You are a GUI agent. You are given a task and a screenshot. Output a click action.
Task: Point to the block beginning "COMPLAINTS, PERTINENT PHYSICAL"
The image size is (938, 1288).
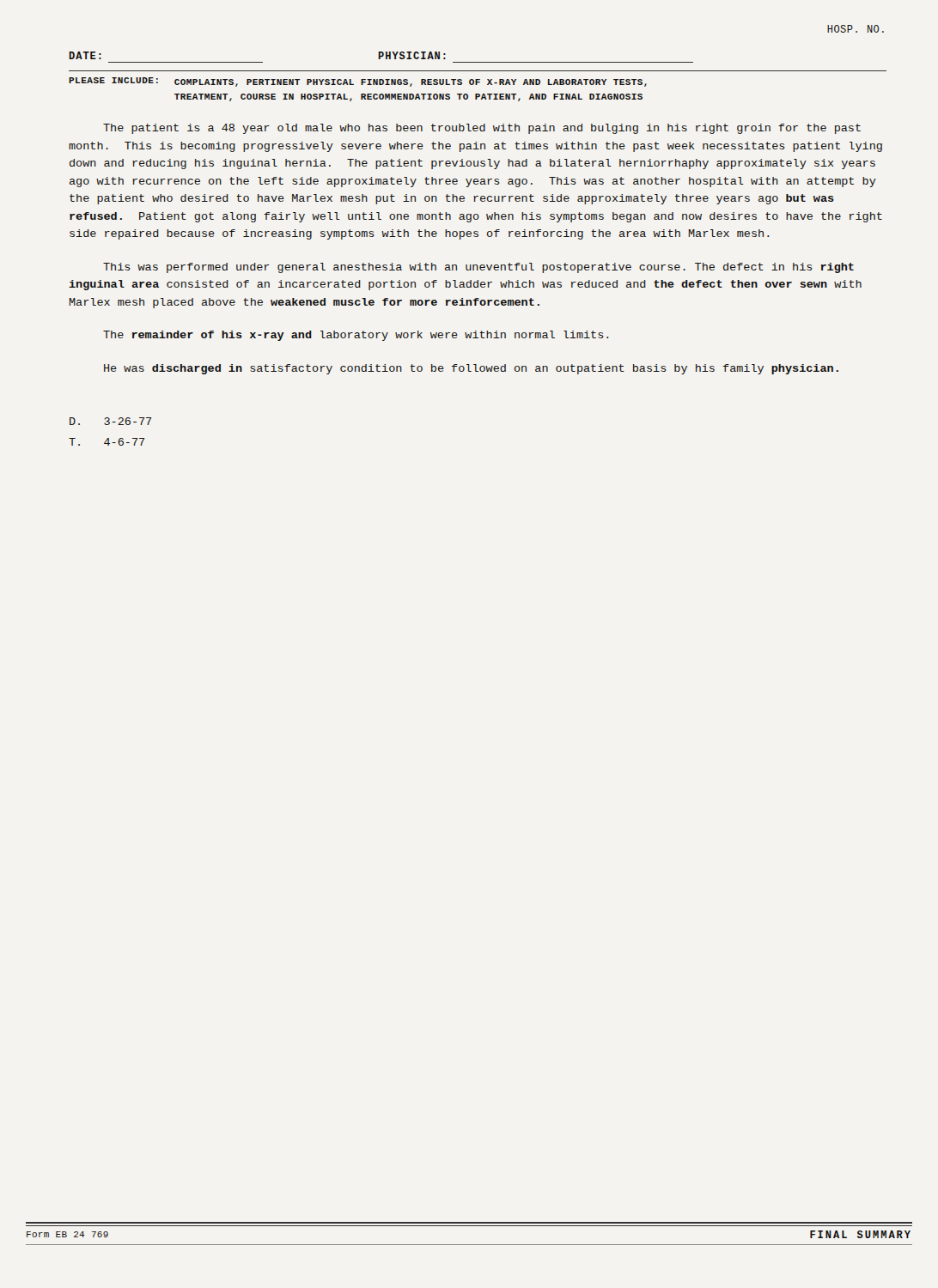click(412, 90)
